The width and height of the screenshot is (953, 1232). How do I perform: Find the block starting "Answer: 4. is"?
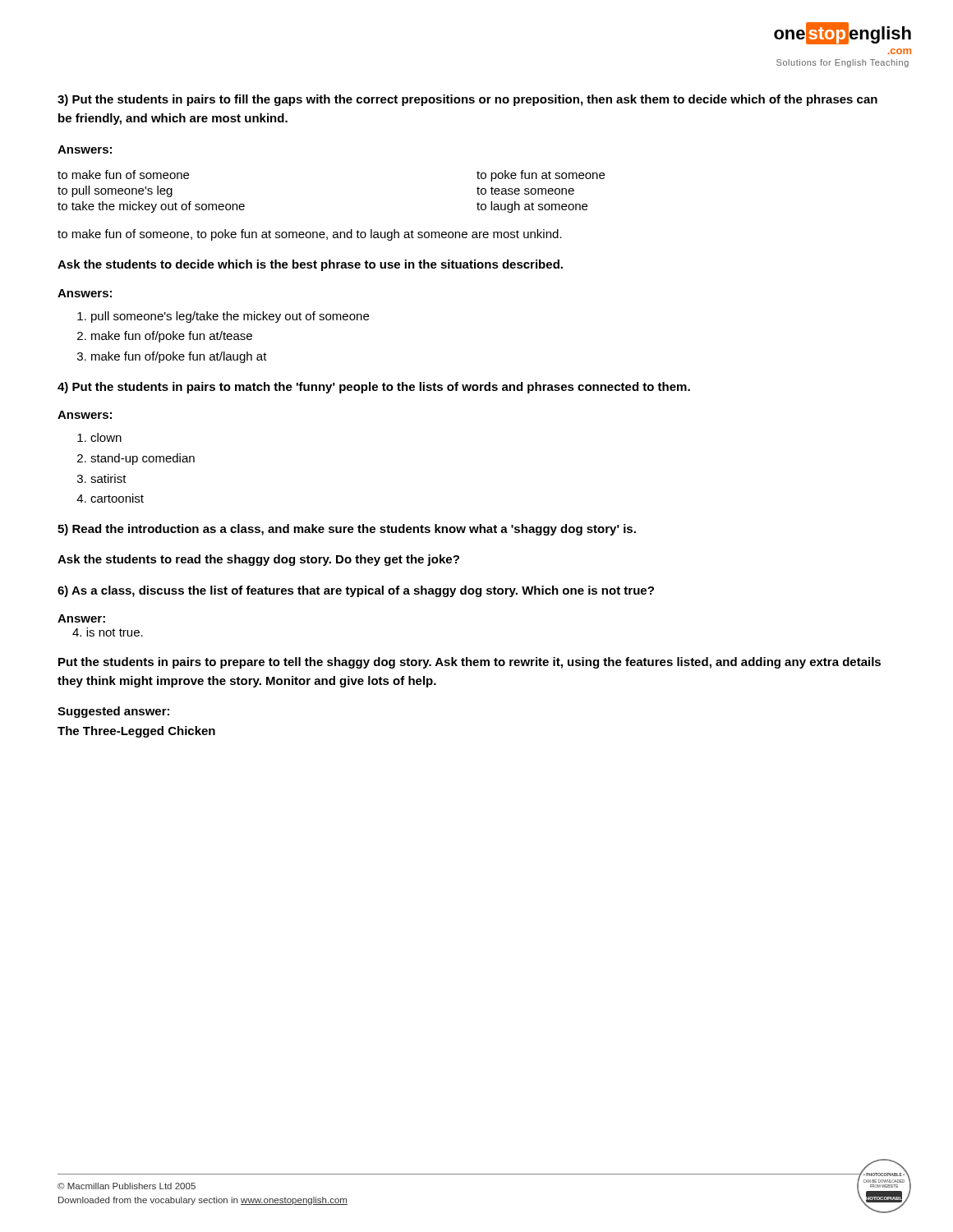[x=81, y=618]
